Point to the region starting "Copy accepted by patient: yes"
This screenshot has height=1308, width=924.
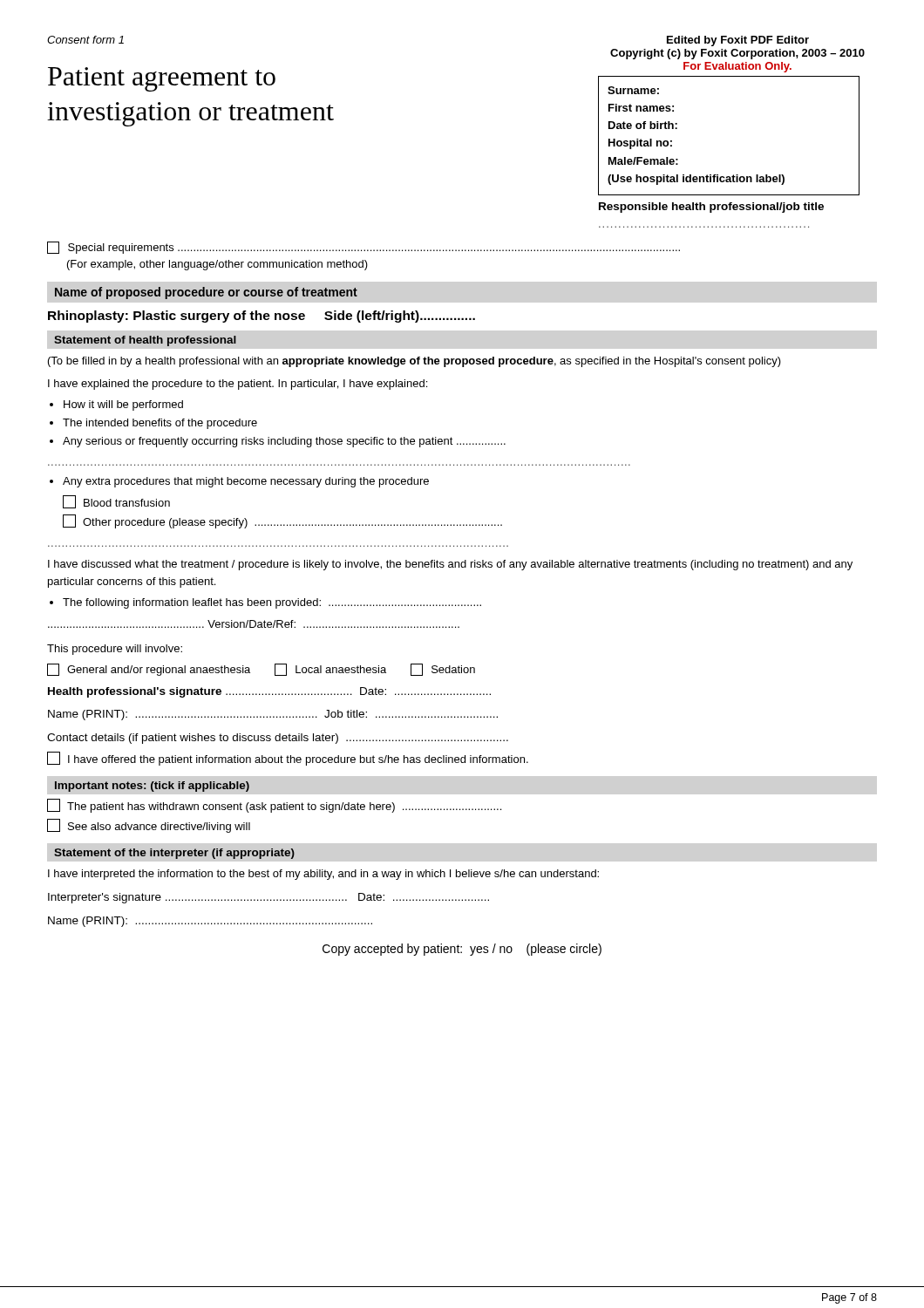coord(462,949)
